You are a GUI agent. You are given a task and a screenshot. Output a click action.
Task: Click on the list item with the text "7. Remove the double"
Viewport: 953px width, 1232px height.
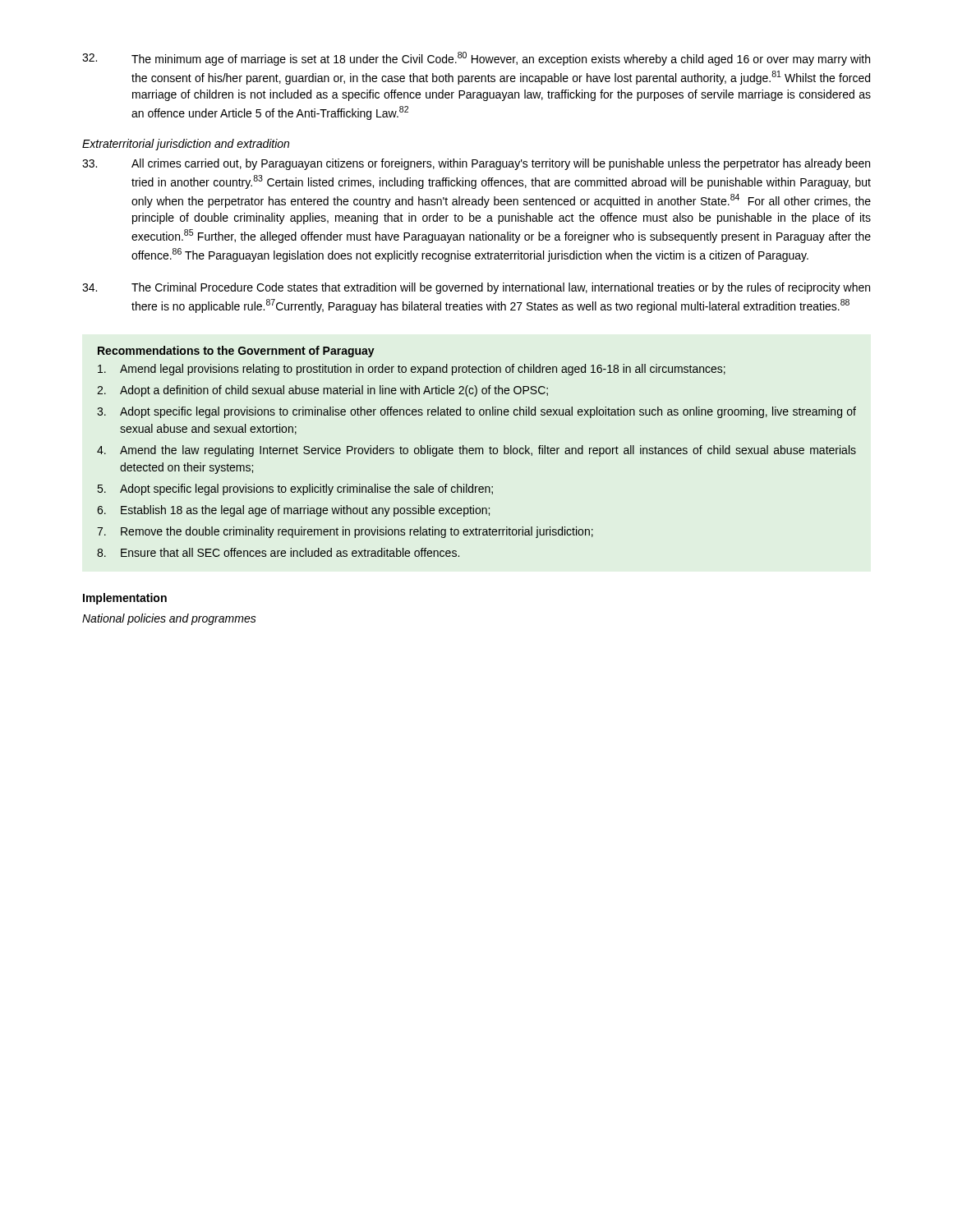476,532
